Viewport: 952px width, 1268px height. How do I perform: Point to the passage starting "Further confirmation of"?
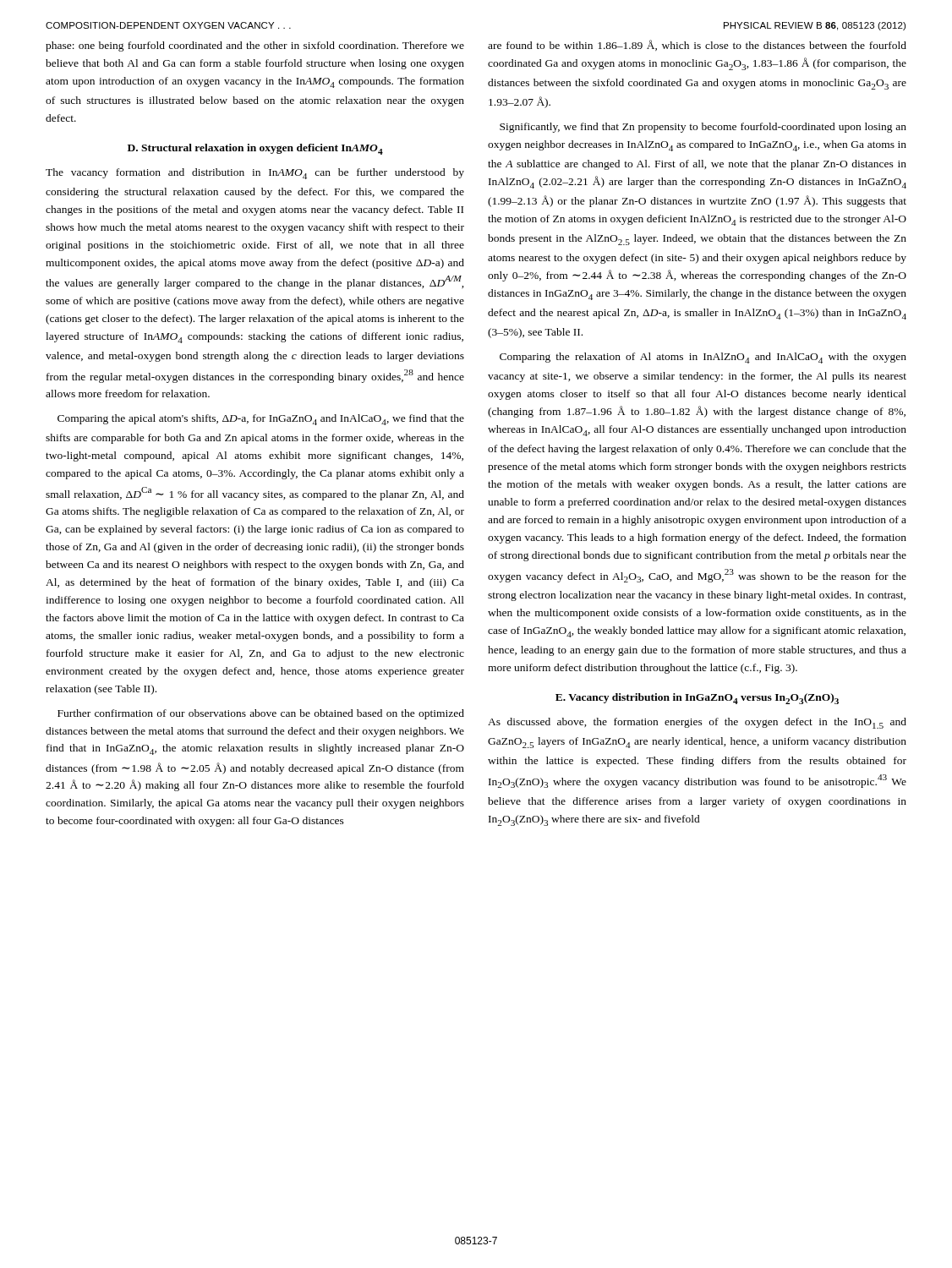(x=255, y=767)
